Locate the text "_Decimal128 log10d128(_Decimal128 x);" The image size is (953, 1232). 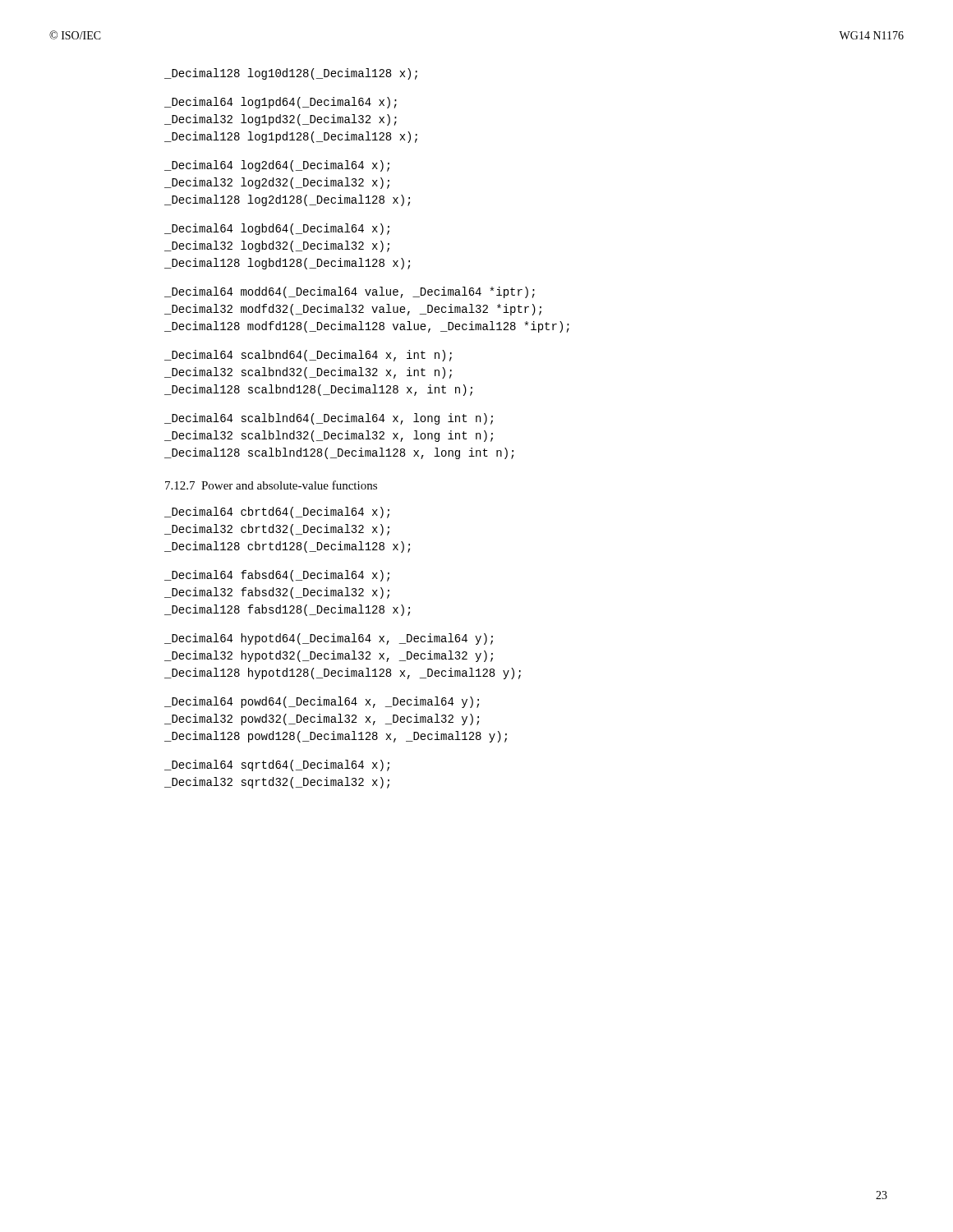click(292, 74)
